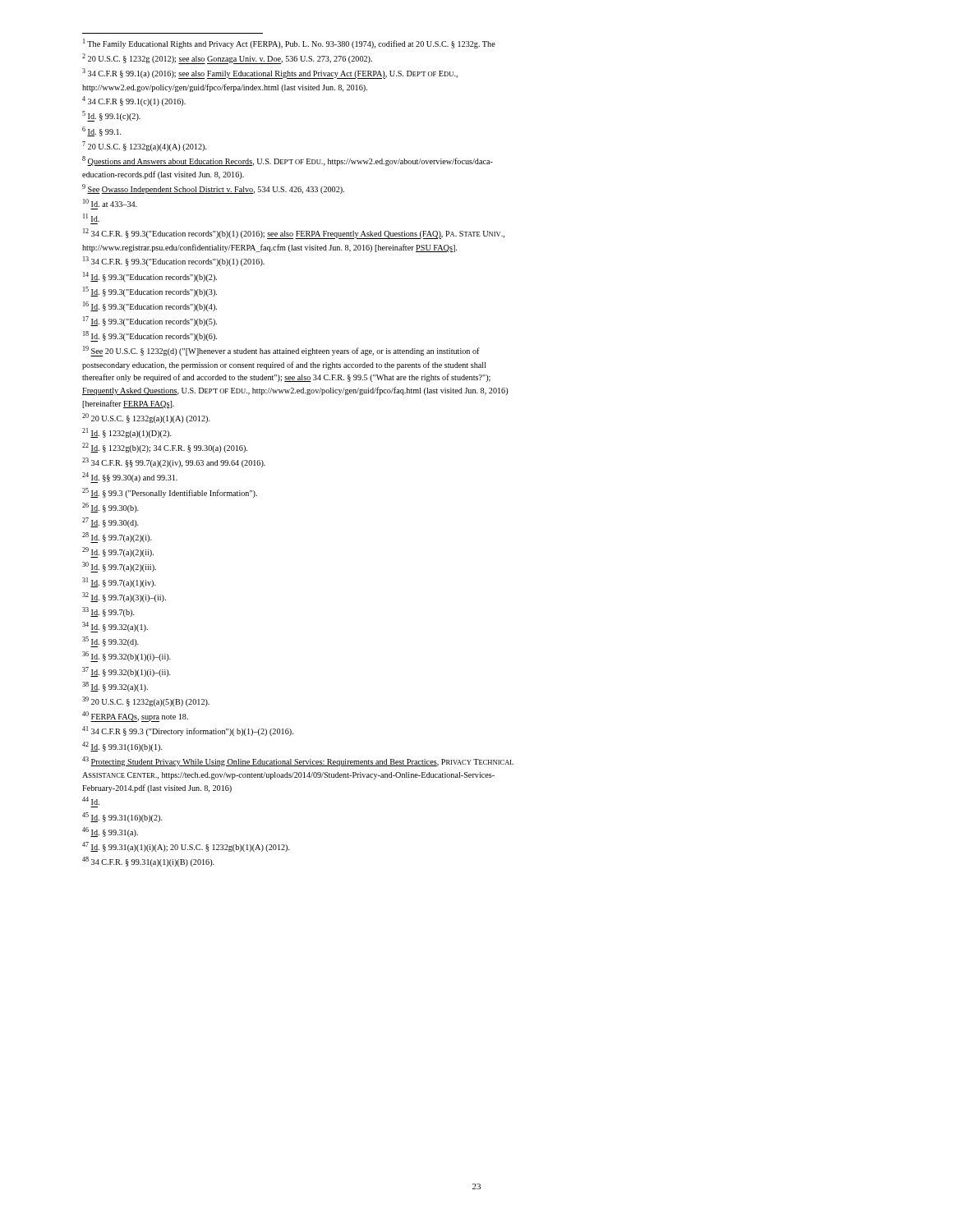Locate the region starting "1 The Family"
Screen dimensions: 1232x953
coord(289,44)
